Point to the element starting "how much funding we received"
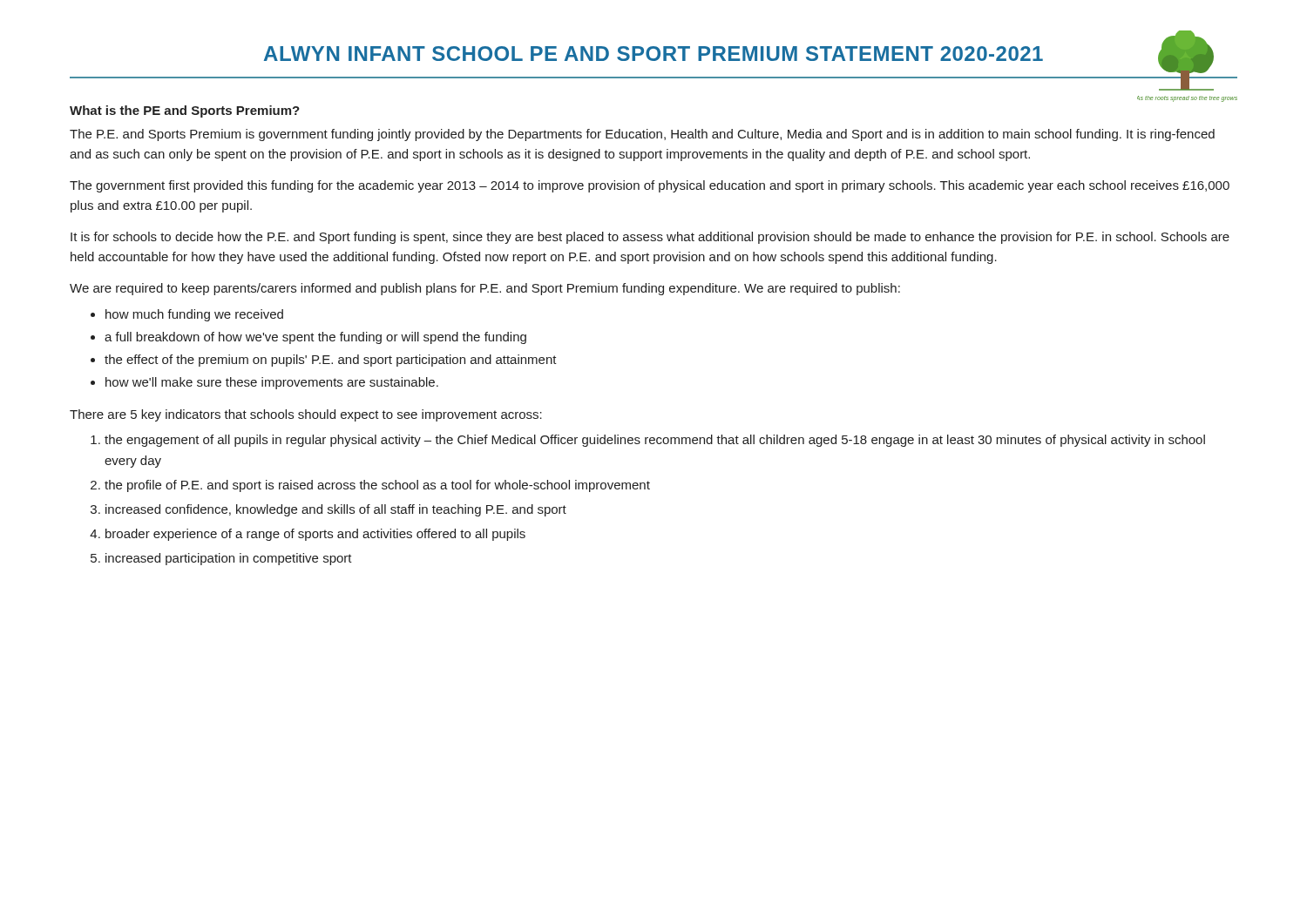The width and height of the screenshot is (1307, 924). point(194,314)
